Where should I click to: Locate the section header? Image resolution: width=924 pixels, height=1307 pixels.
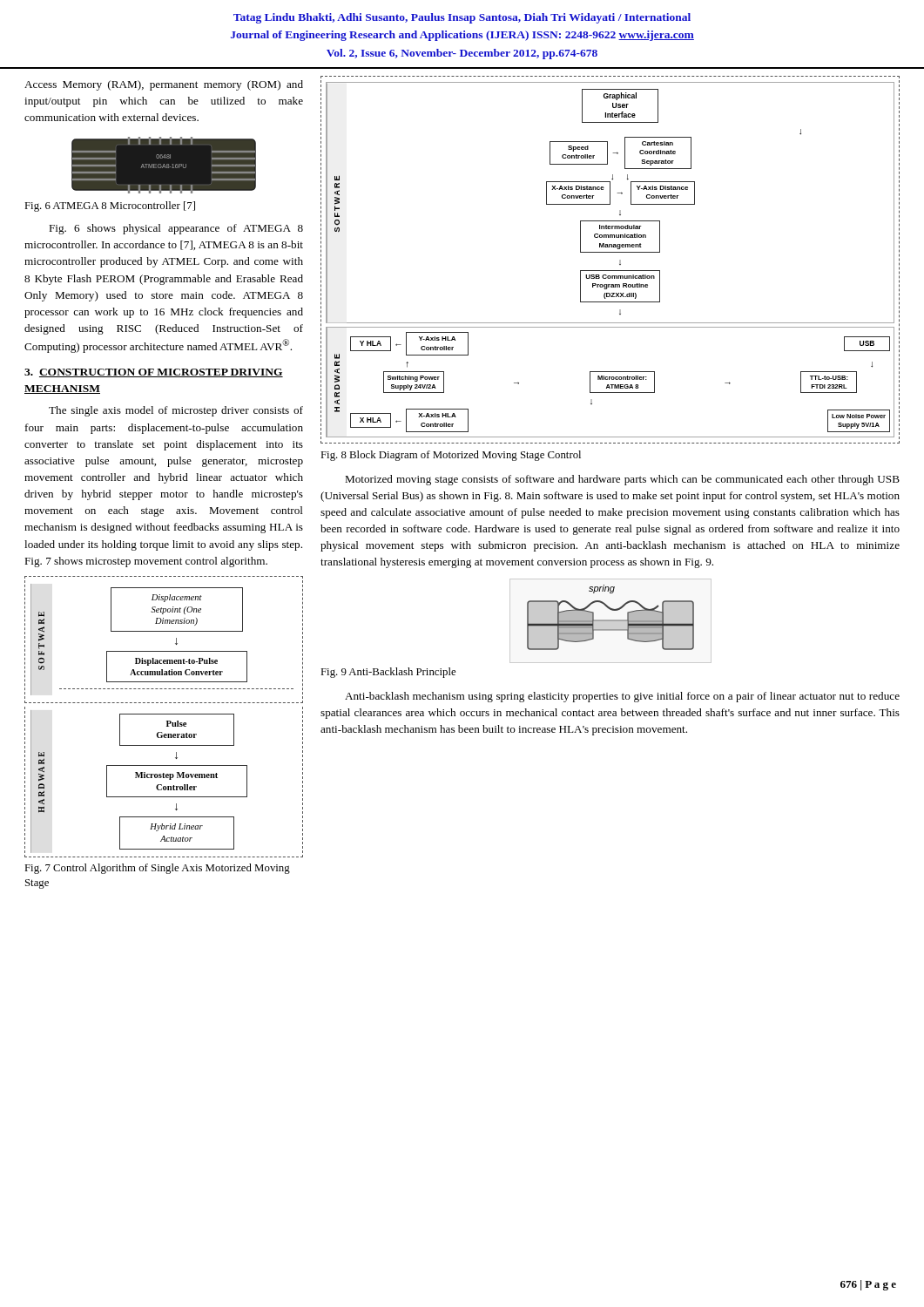(x=154, y=380)
